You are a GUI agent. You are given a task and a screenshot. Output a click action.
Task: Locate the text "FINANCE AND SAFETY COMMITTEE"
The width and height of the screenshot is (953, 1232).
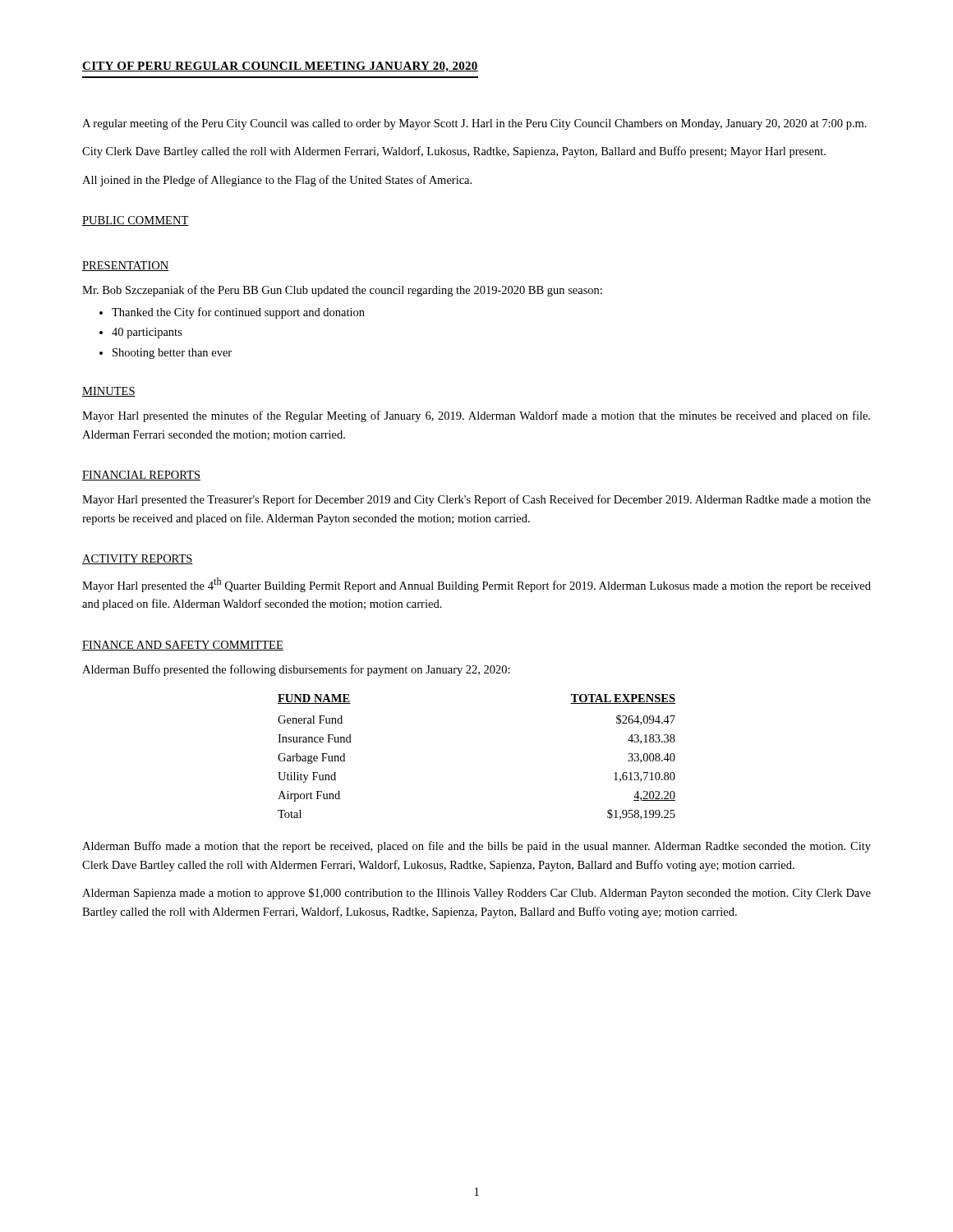click(183, 645)
